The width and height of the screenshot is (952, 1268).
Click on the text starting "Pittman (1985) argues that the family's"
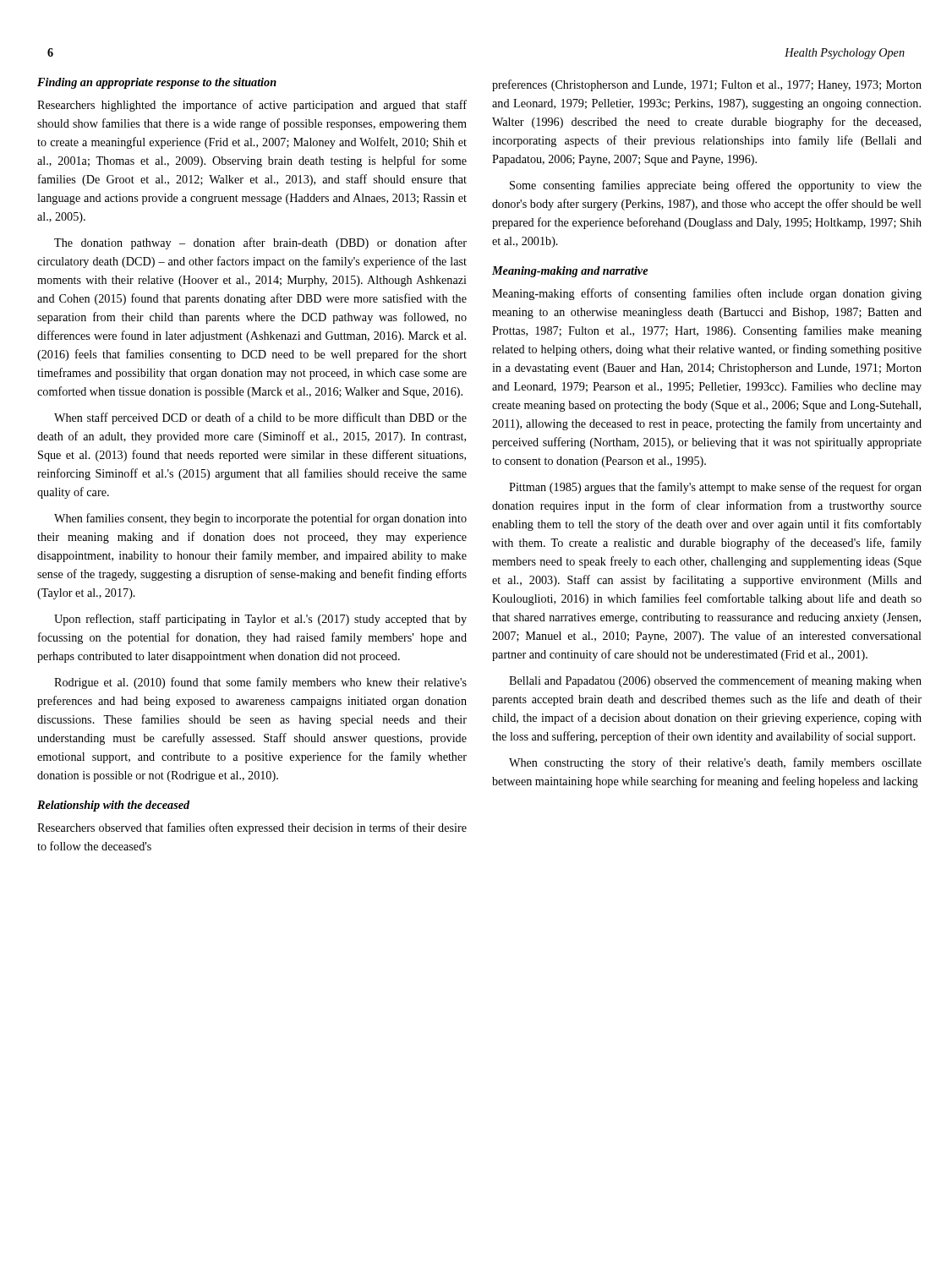(x=707, y=571)
